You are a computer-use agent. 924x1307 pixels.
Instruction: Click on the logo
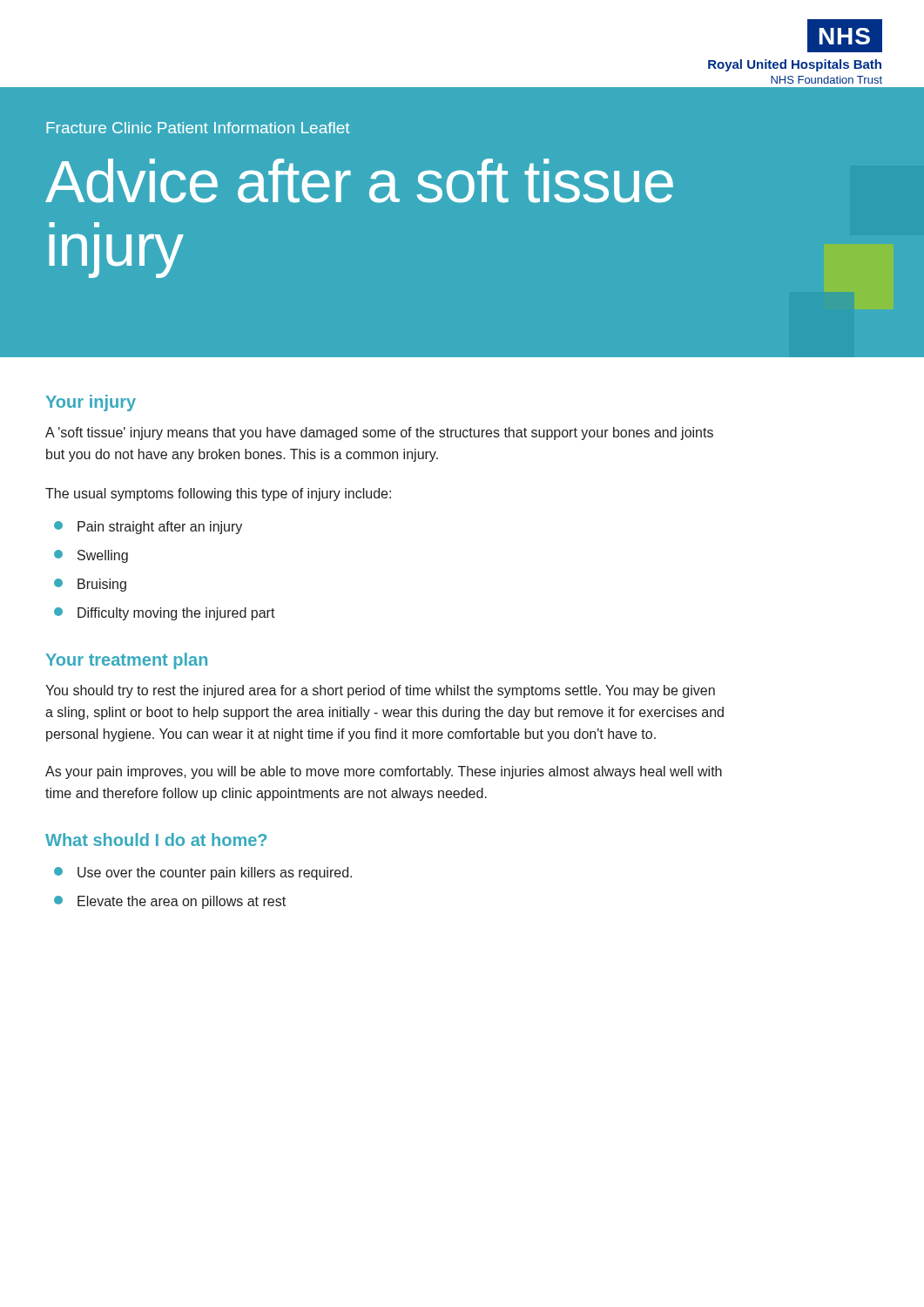click(x=795, y=53)
